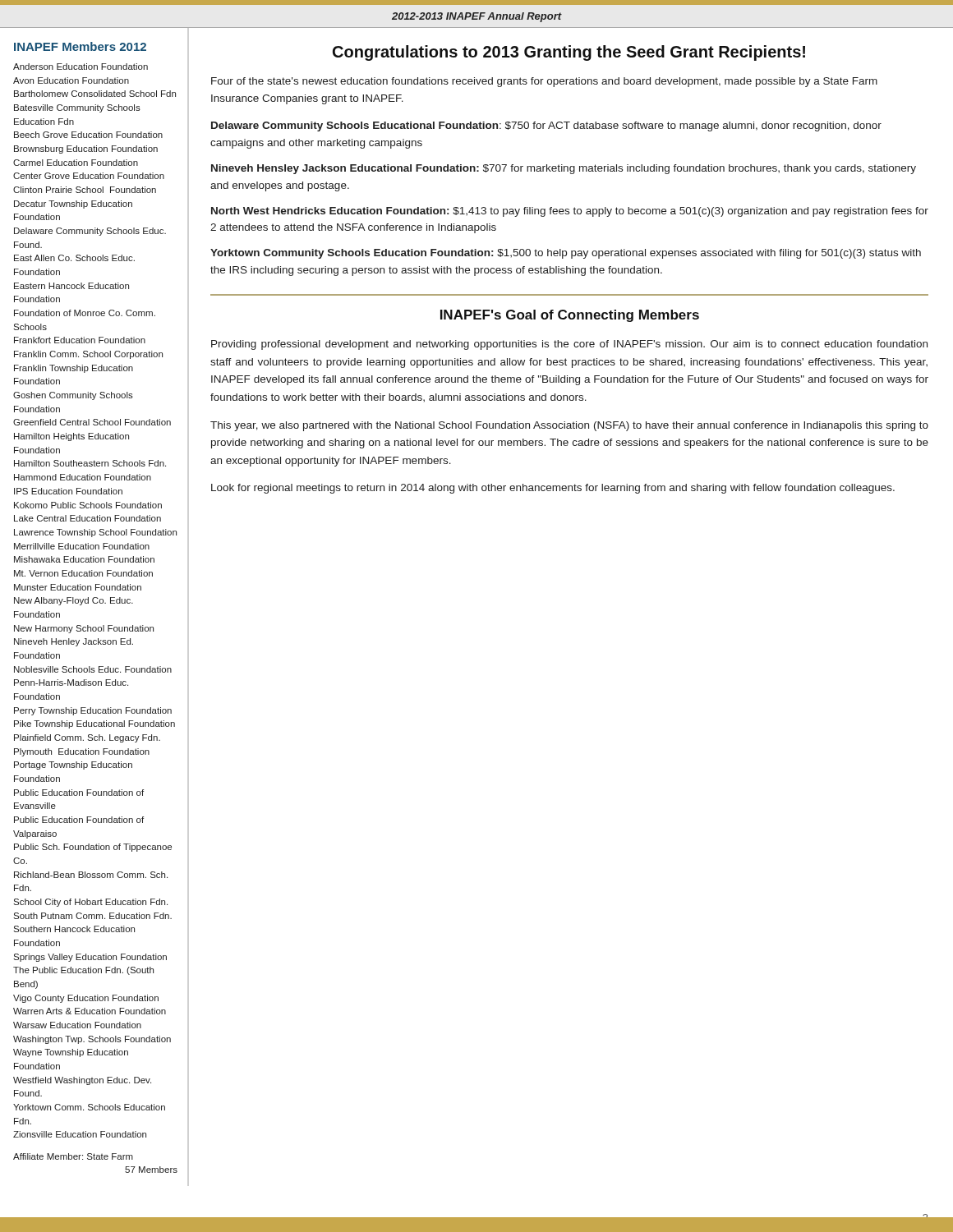Screen dimensions: 1232x953
Task: Select the list item that reads "East Allen Co. Schools Educ. Foundation"
Action: click(74, 265)
